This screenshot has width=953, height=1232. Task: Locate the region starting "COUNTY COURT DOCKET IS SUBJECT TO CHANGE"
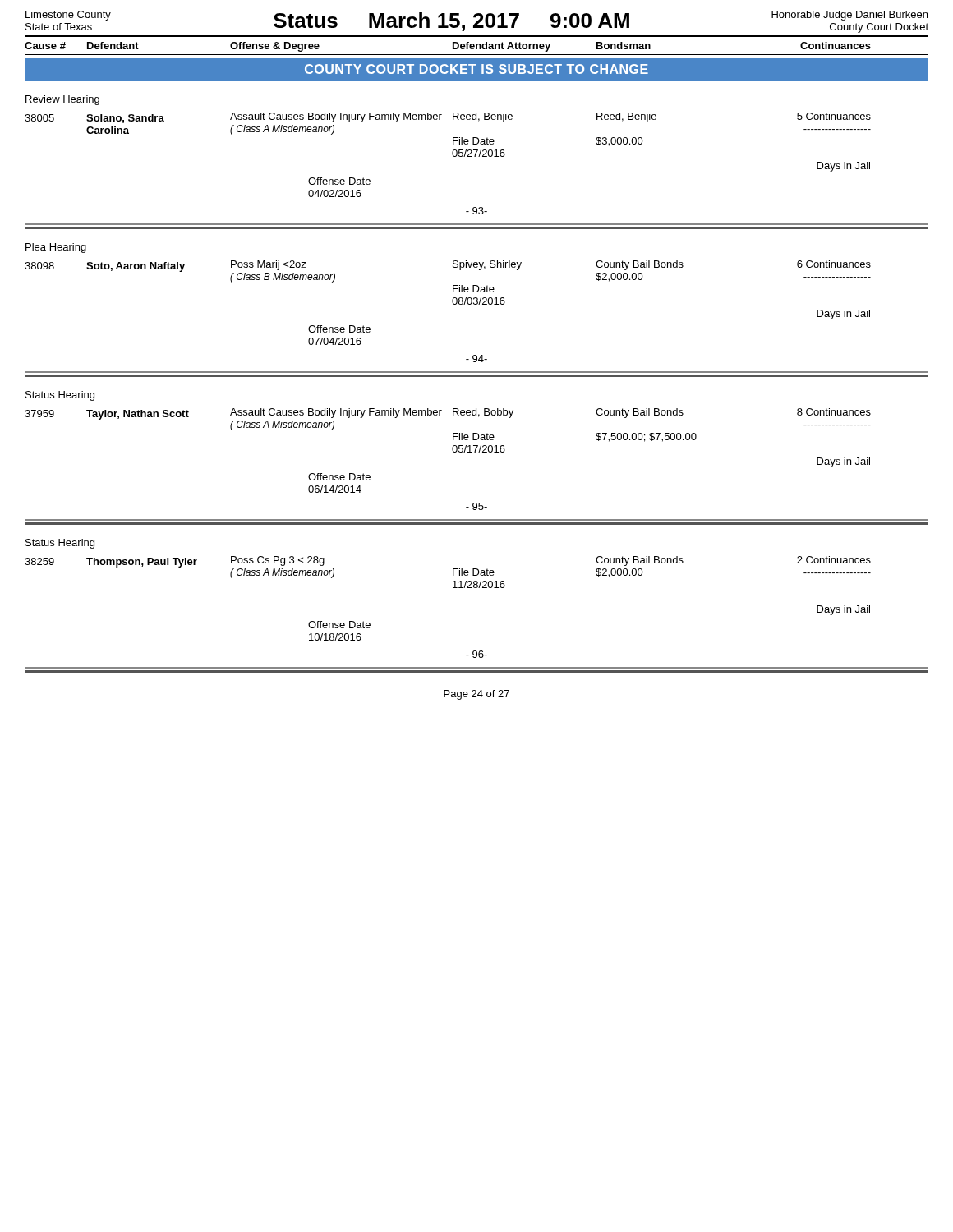(476, 69)
